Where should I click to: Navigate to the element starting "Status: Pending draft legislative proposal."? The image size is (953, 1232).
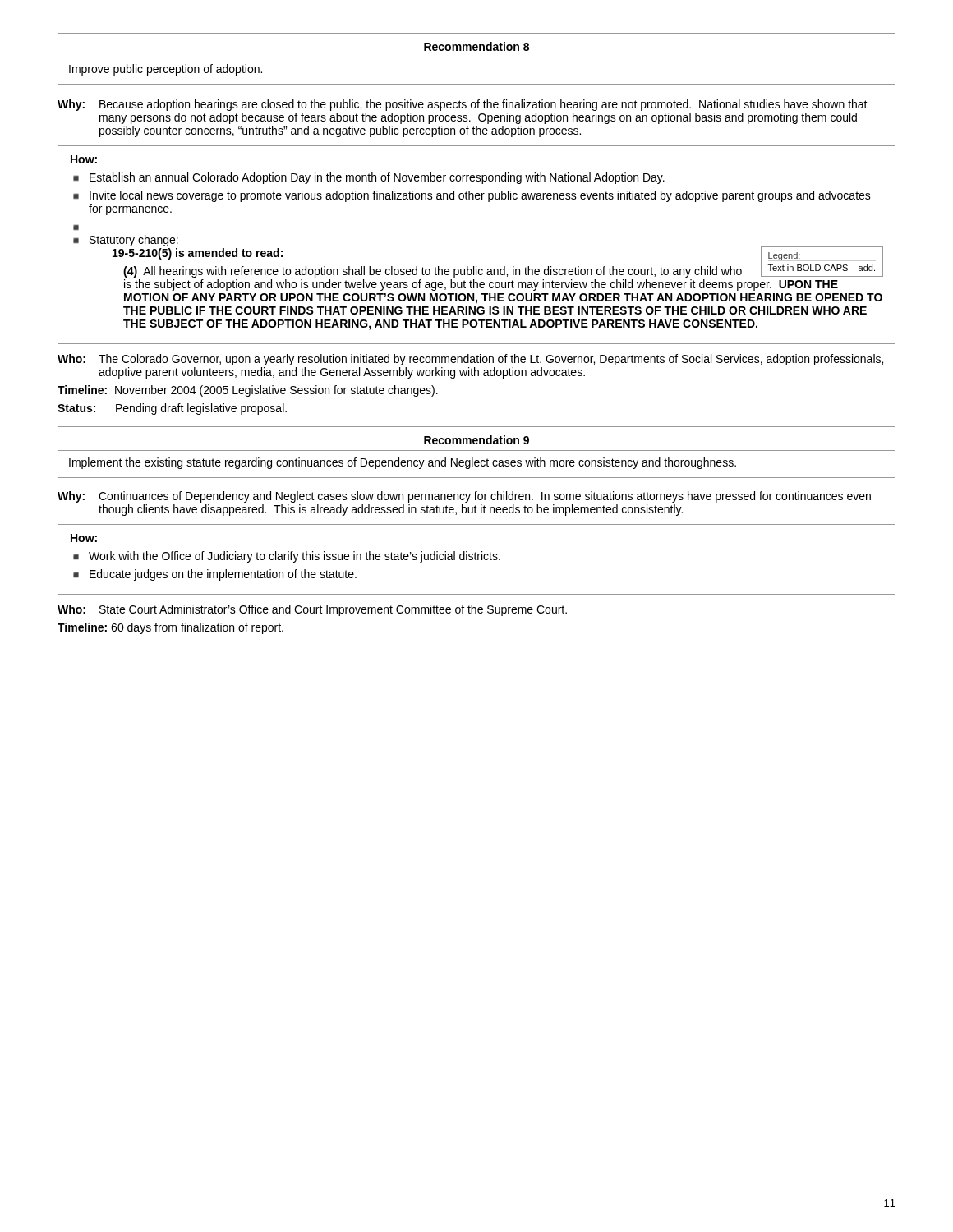point(173,408)
